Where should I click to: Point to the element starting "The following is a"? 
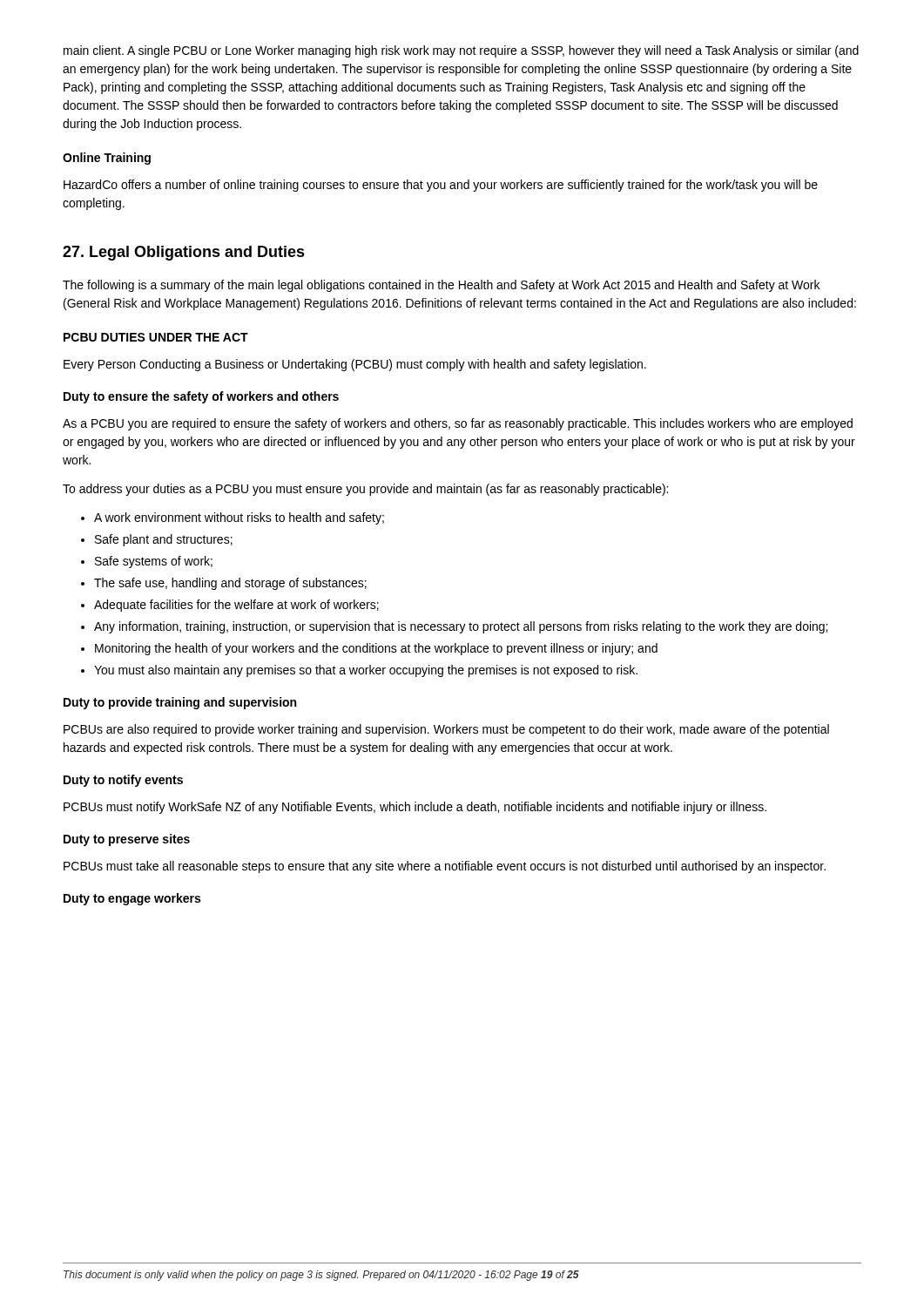click(462, 294)
